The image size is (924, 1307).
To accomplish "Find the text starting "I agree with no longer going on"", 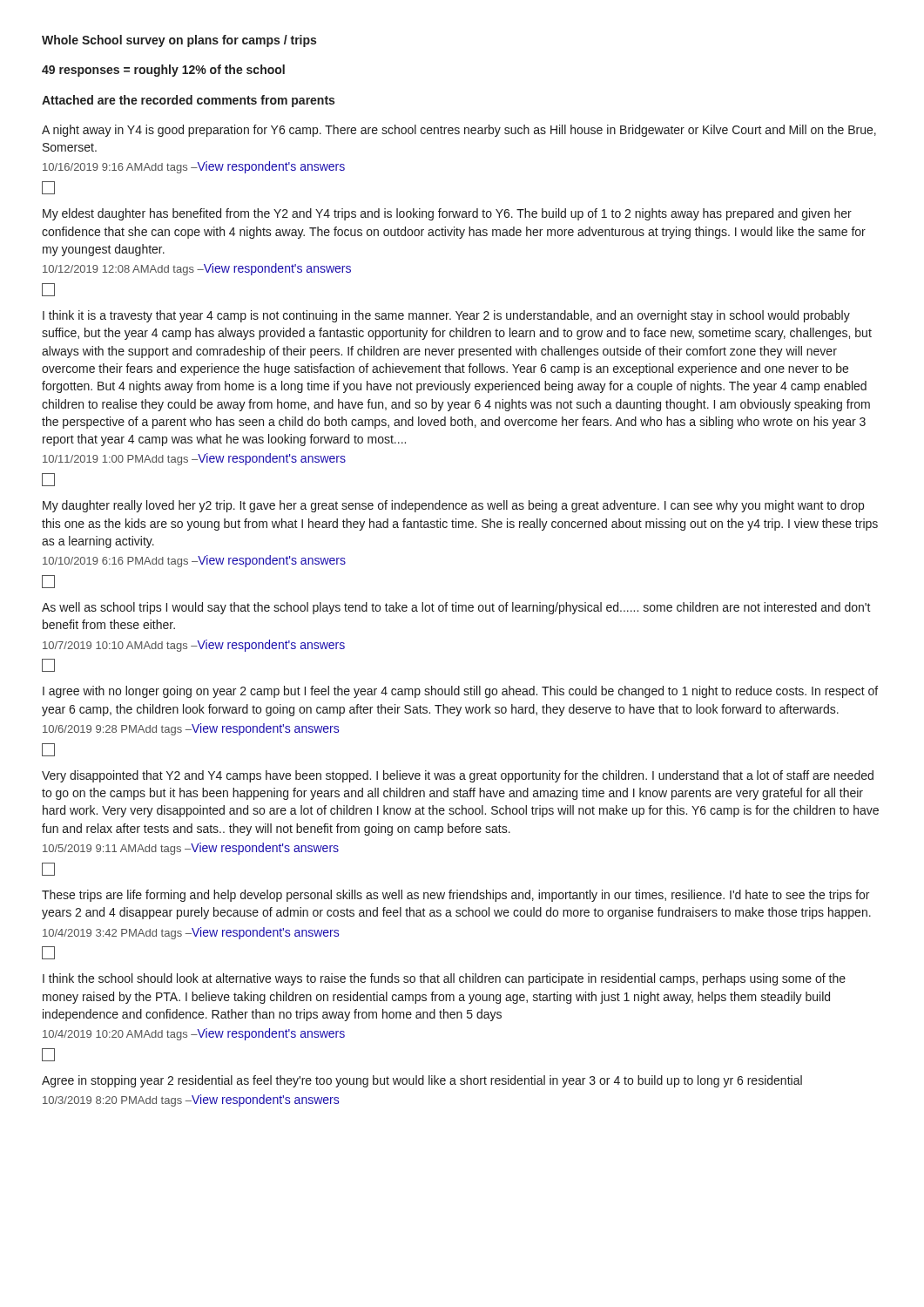I will tap(462, 710).
